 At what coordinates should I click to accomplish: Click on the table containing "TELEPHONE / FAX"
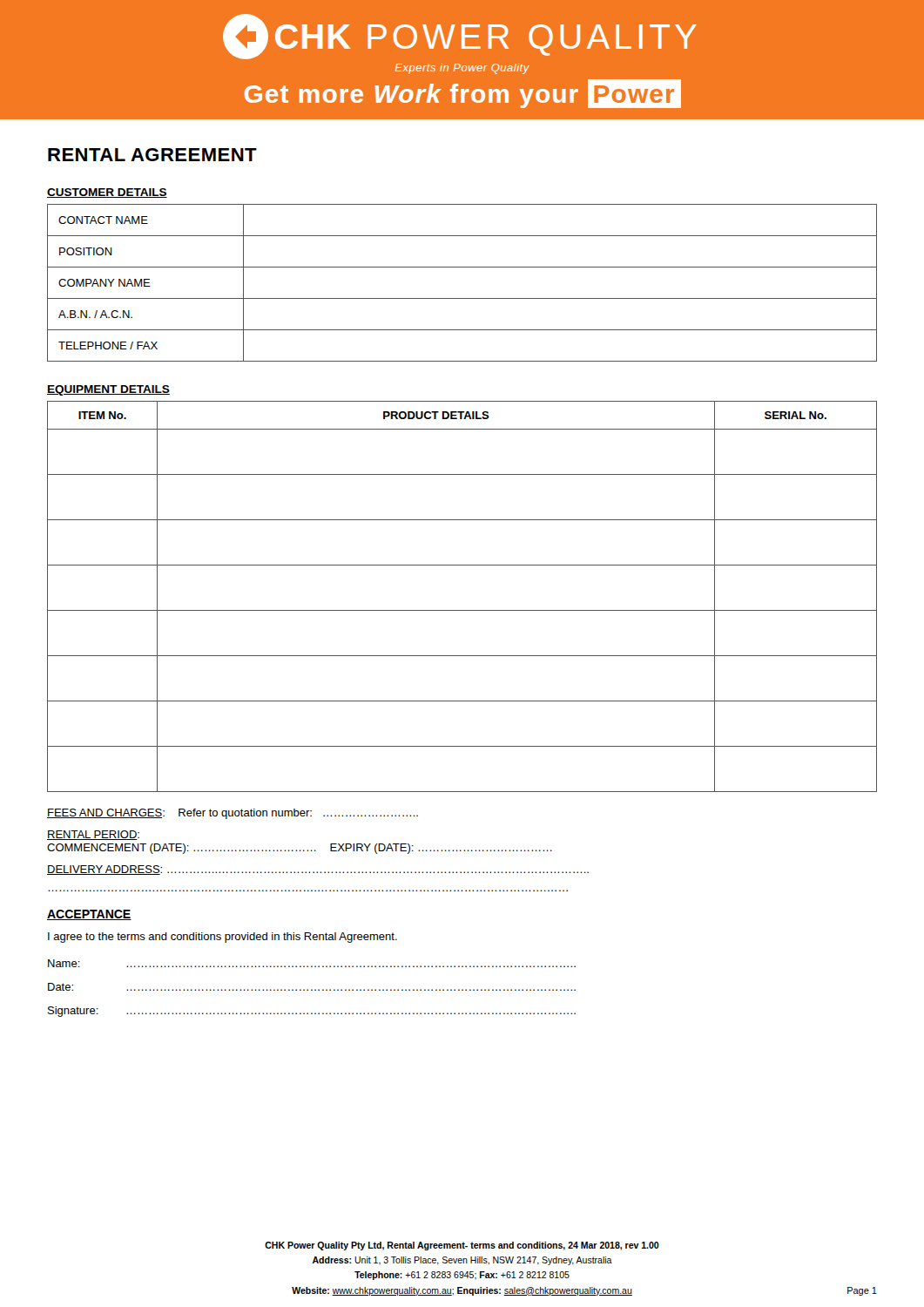pyautogui.click(x=462, y=283)
